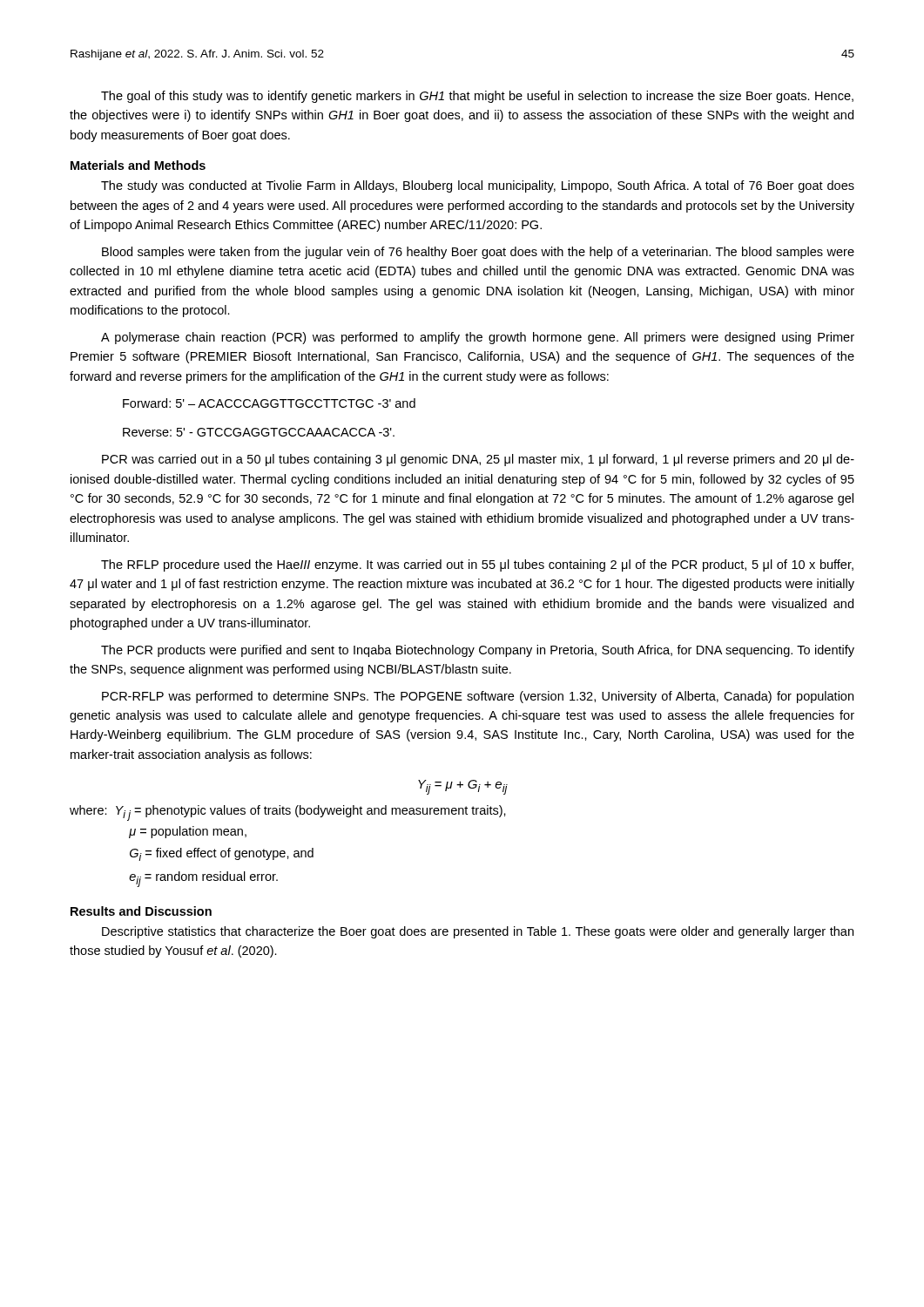The image size is (924, 1307).
Task: Point to the block beginning "A polymerase chain reaction"
Action: pos(462,357)
